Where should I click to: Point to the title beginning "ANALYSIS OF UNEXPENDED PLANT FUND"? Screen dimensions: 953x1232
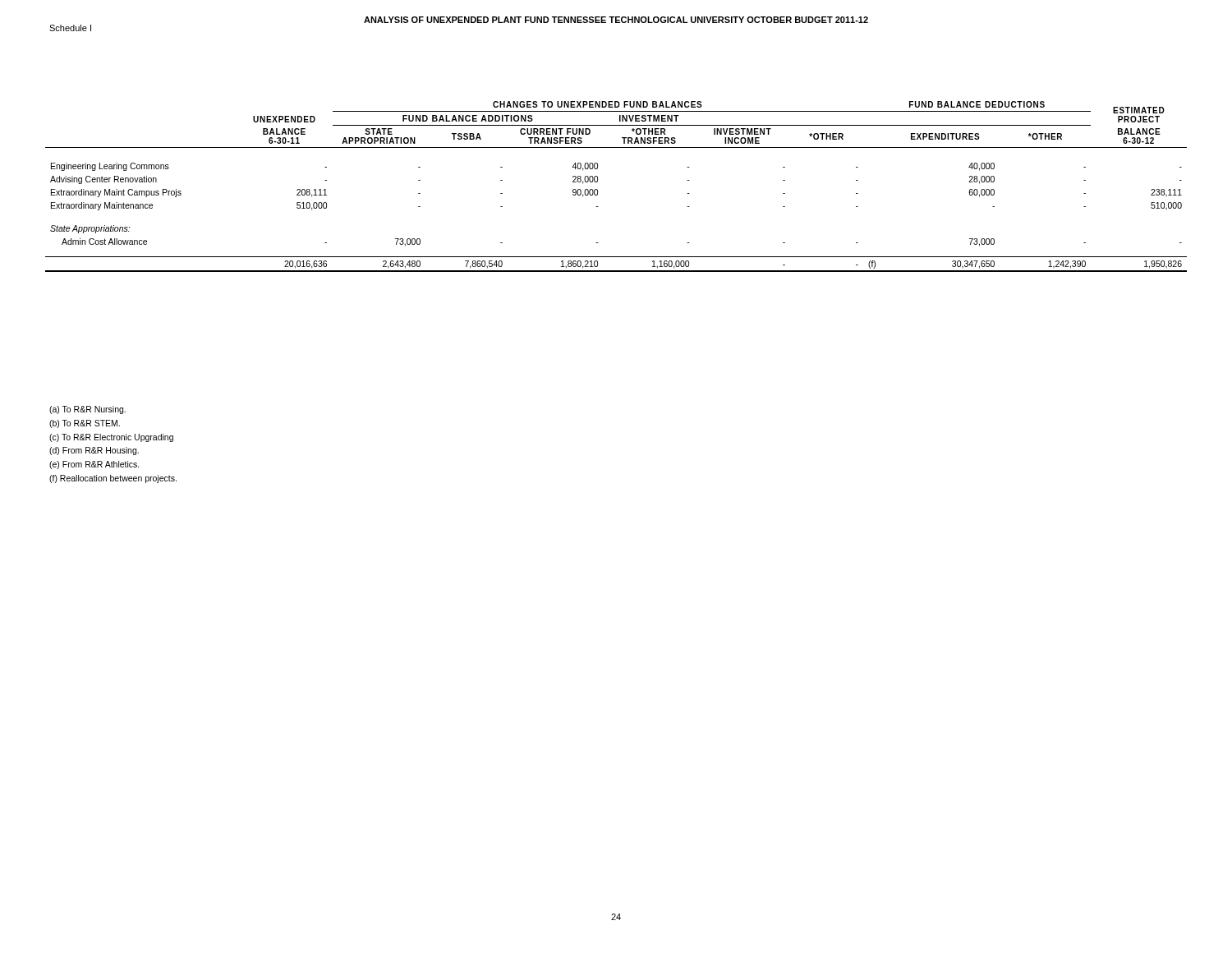point(616,20)
